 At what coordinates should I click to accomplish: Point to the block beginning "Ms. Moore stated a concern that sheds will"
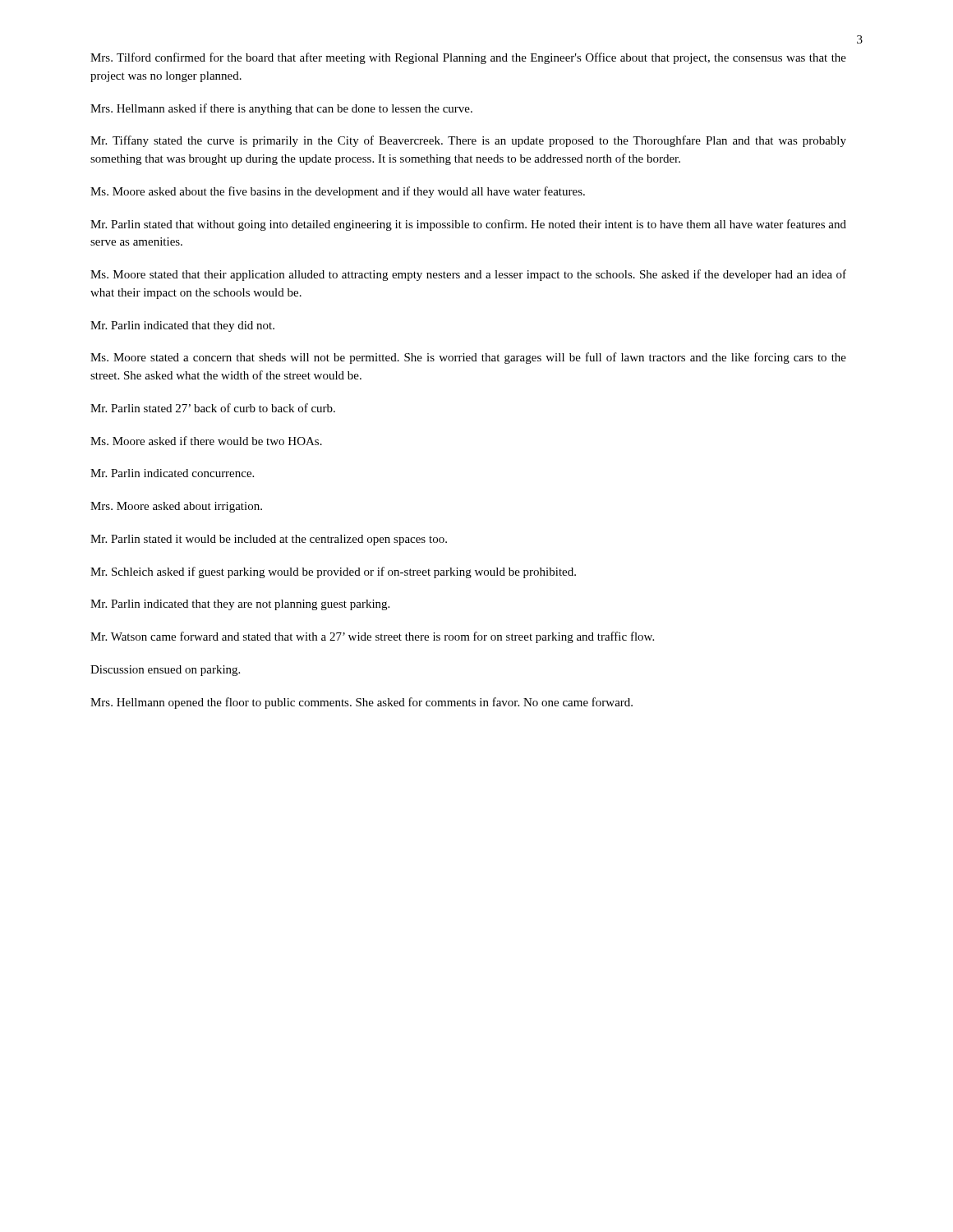pyautogui.click(x=468, y=366)
